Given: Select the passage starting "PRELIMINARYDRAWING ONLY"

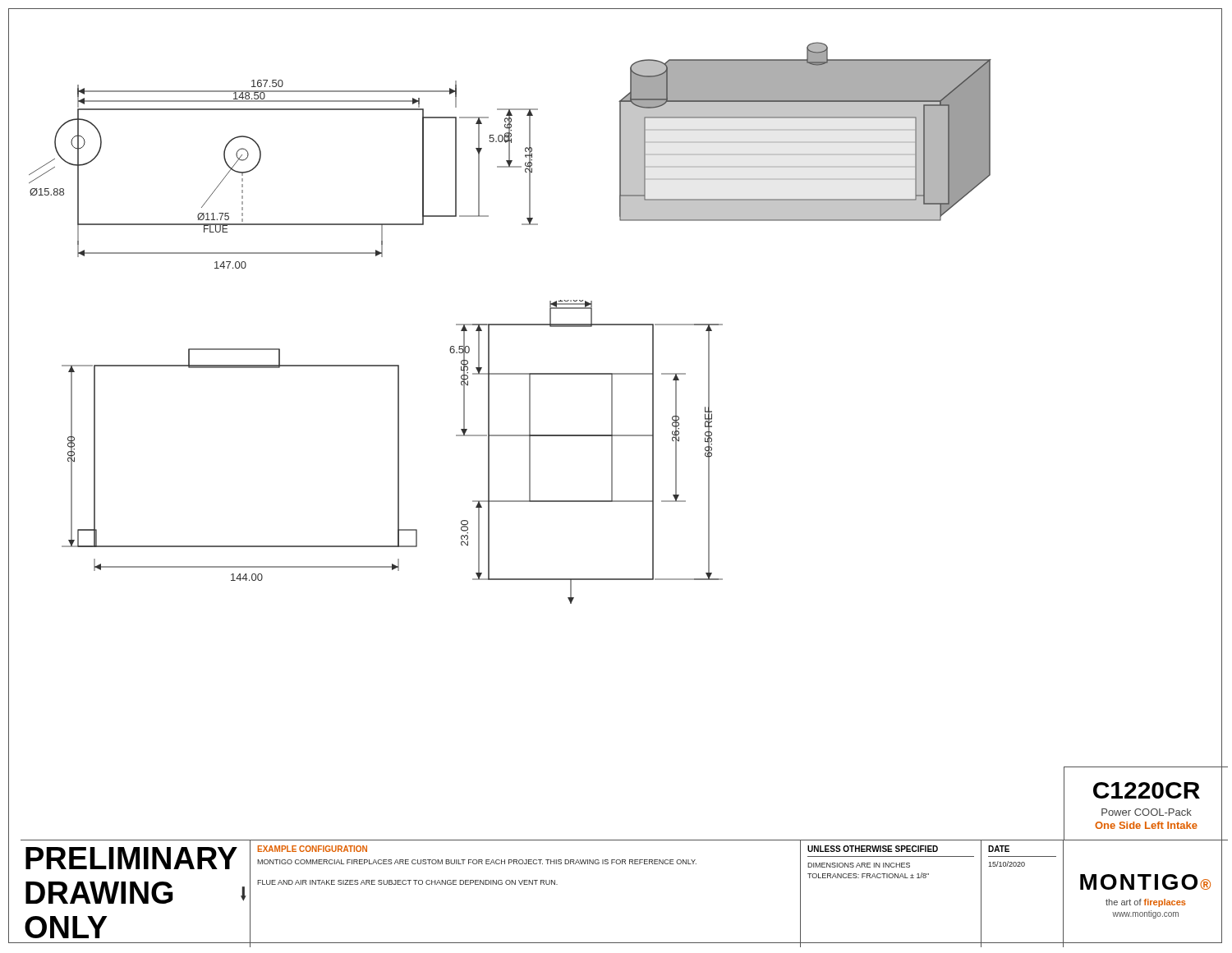Looking at the screenshot, I should pos(131,894).
